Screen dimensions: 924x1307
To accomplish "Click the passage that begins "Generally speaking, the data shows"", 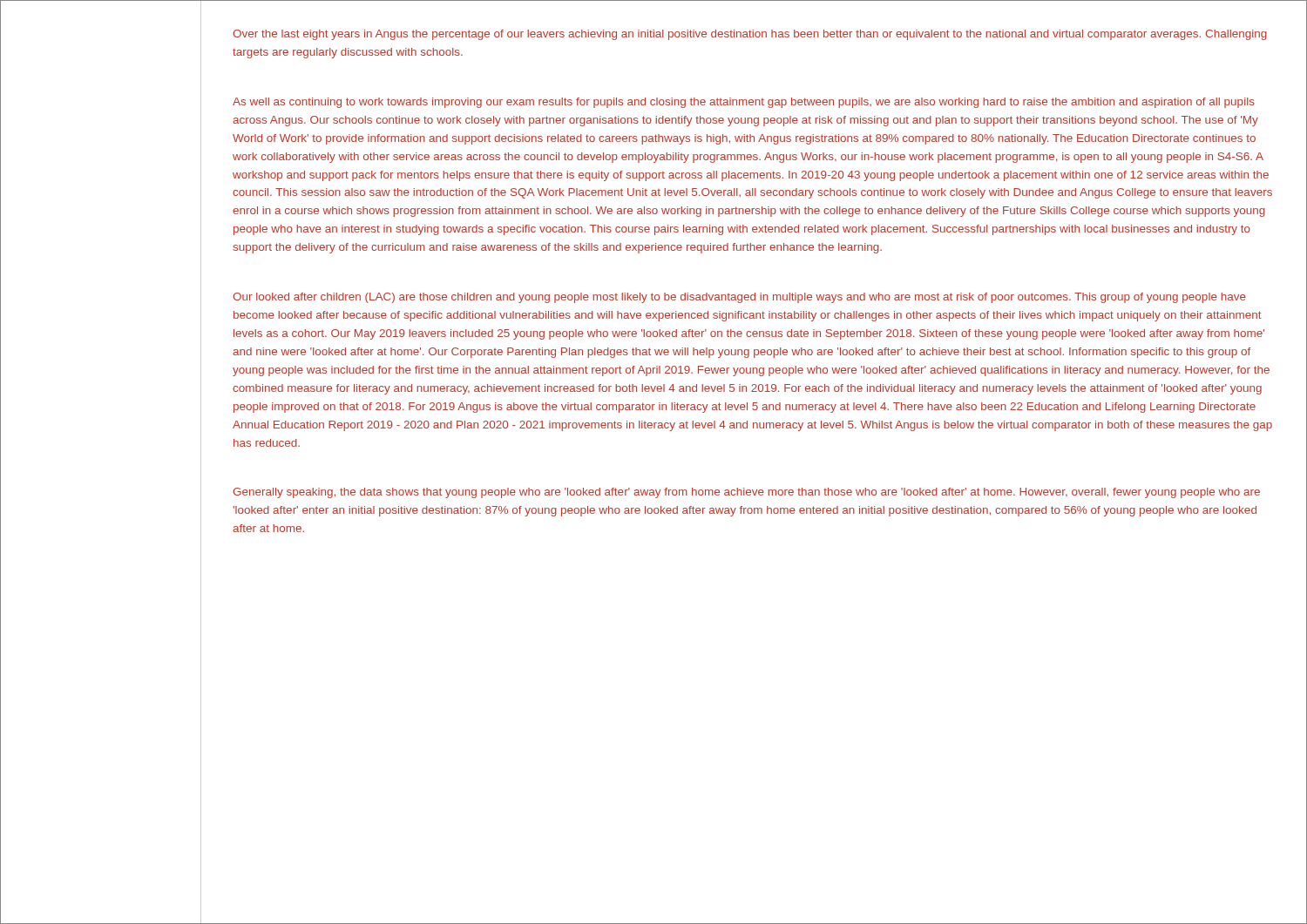I will click(754, 511).
